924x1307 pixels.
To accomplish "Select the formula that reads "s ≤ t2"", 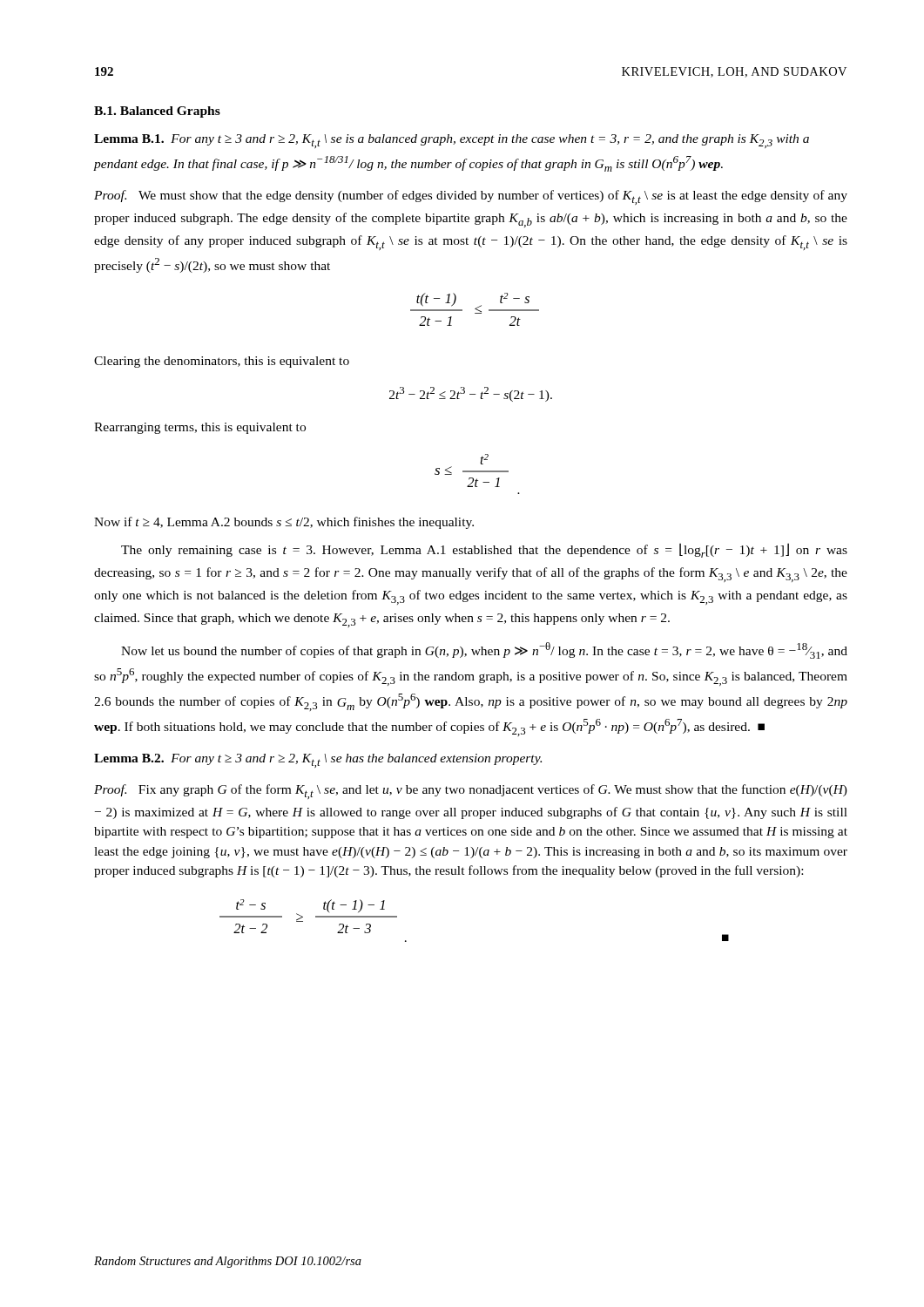I will point(471,473).
